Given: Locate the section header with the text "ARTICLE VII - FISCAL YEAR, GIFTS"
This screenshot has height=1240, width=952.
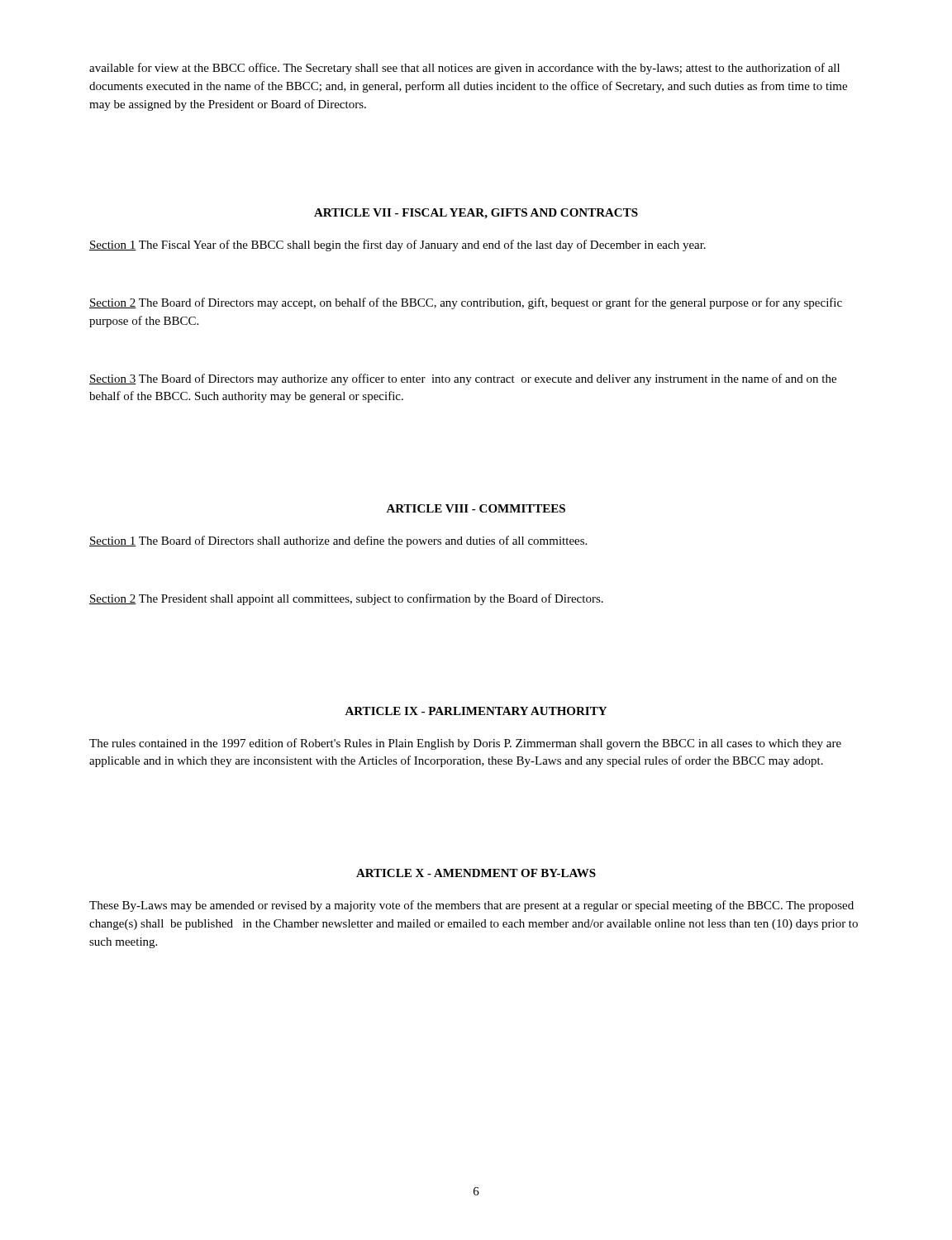Looking at the screenshot, I should click(476, 213).
